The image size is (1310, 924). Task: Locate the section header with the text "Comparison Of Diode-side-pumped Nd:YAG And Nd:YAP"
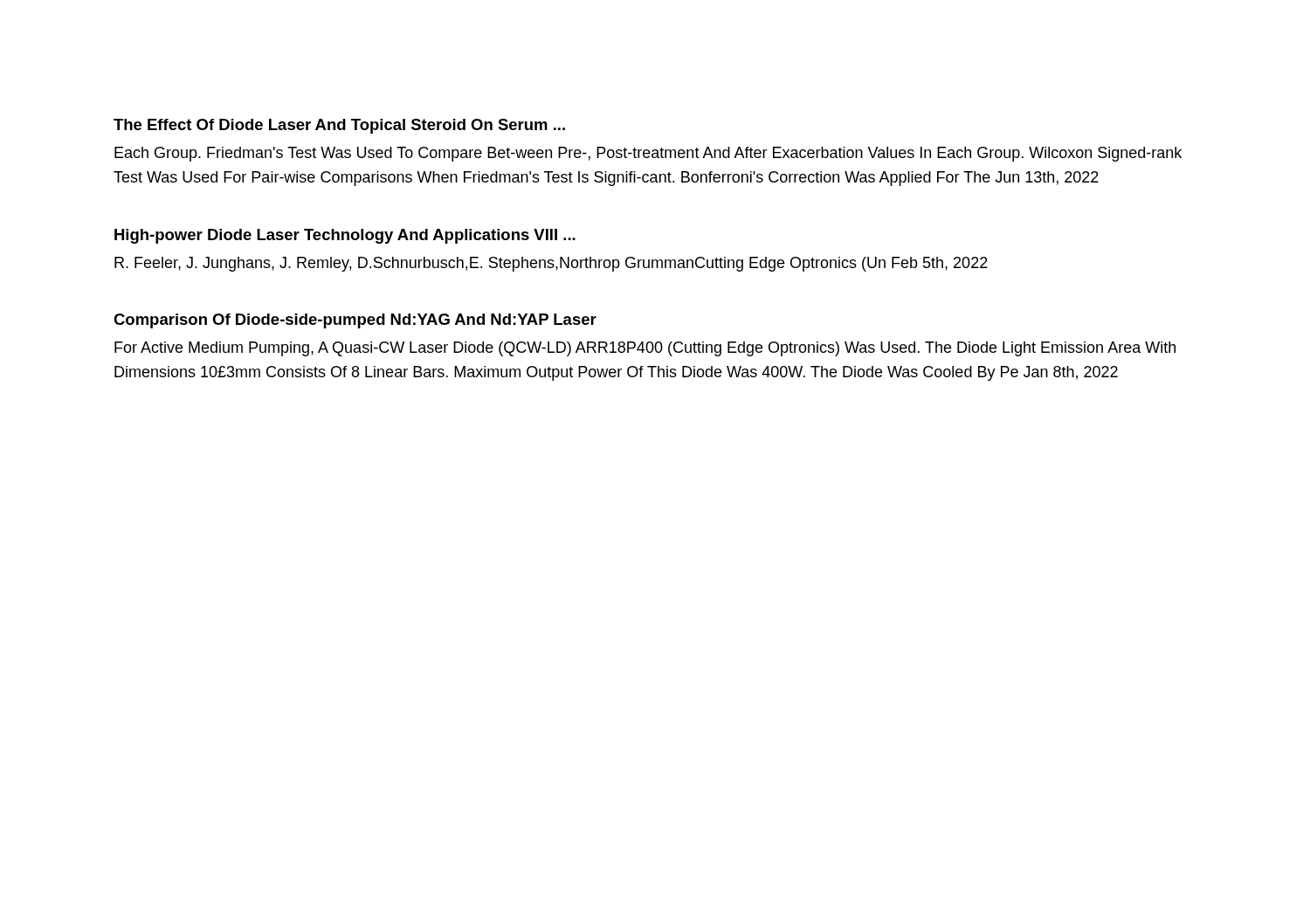[355, 320]
